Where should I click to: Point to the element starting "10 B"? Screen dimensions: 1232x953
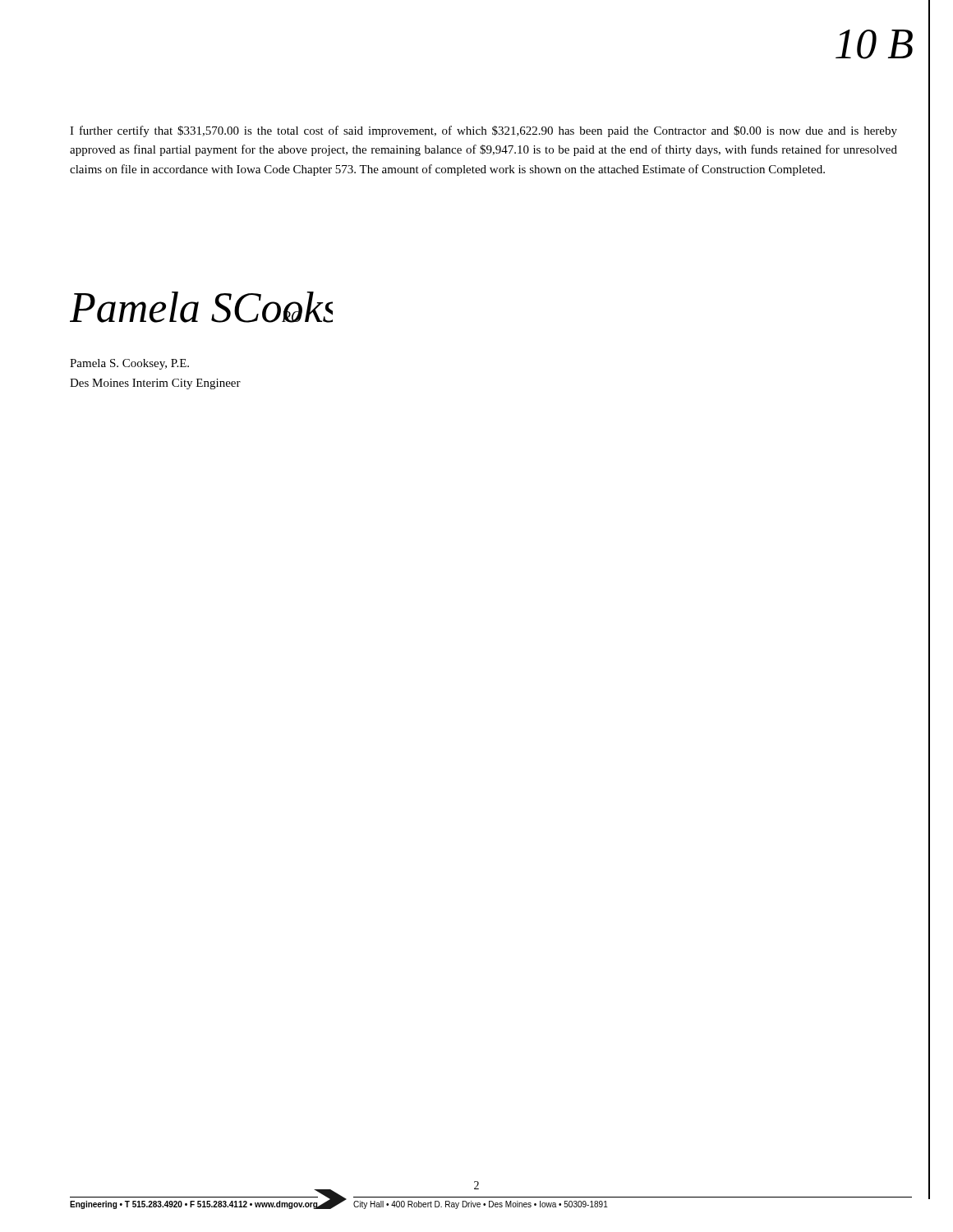874,44
